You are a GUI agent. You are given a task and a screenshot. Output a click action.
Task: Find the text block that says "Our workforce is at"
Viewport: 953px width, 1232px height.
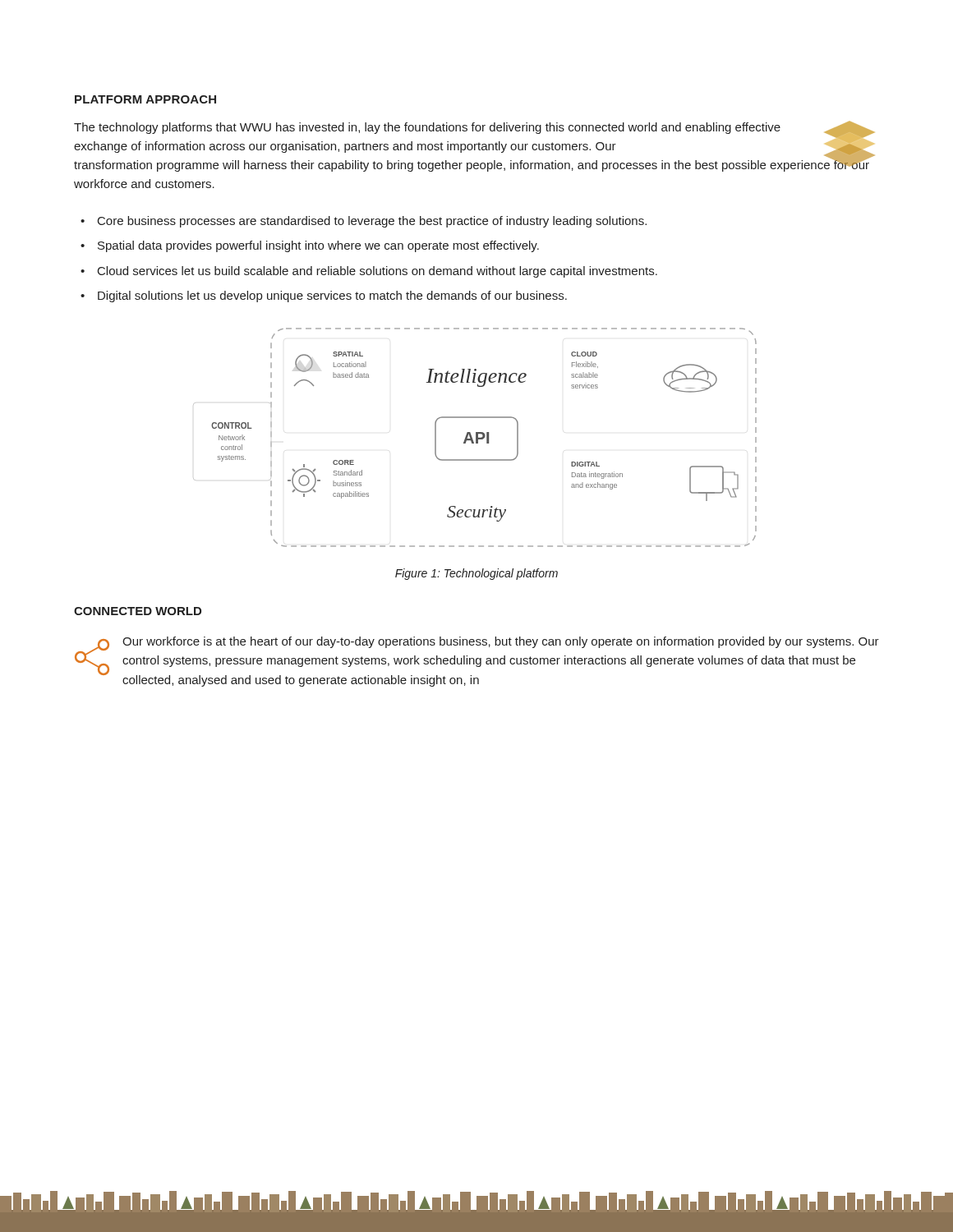point(476,660)
